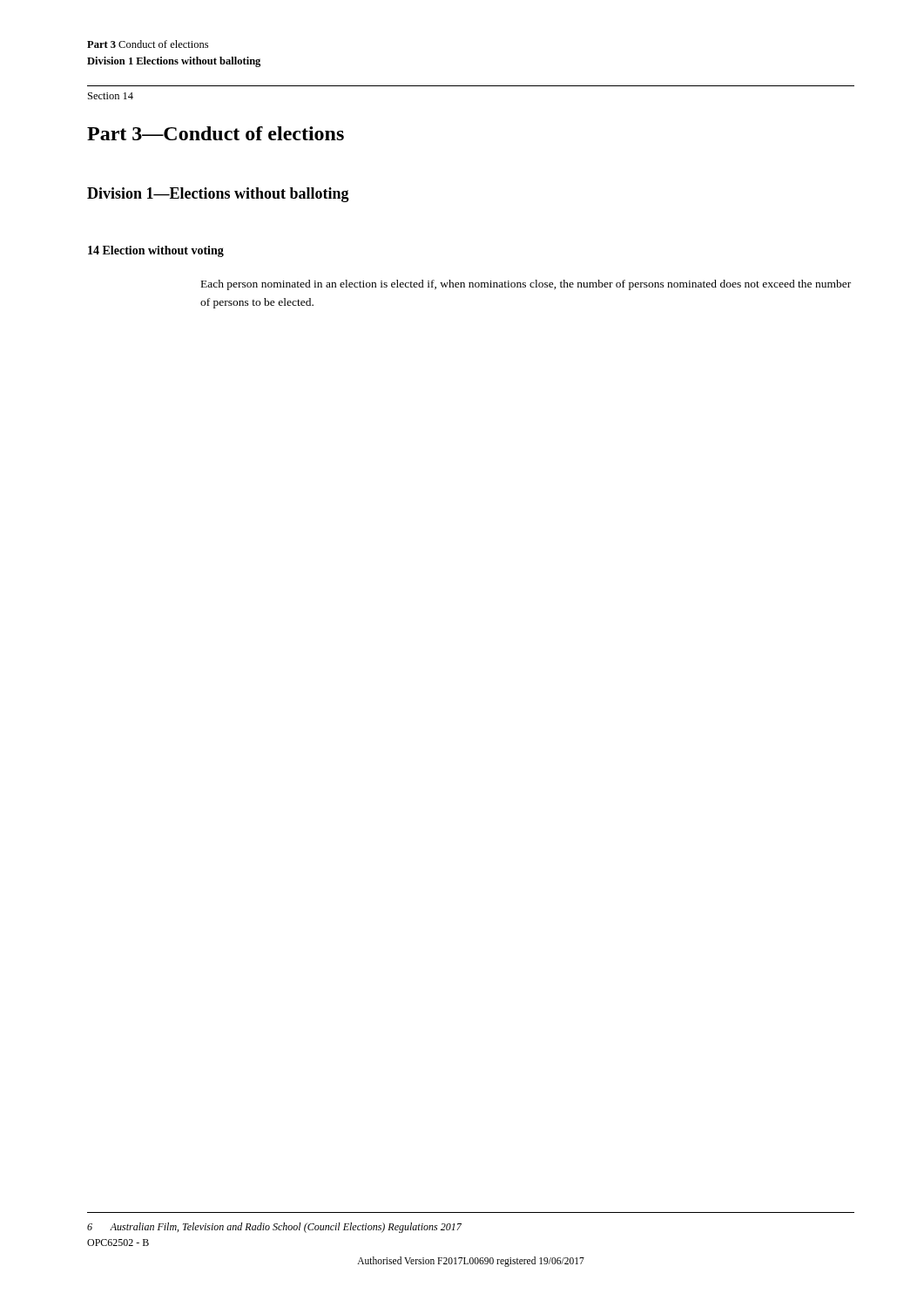Find "Part 3—Conduct of elections" on this page
Image resolution: width=924 pixels, height=1307 pixels.
[x=216, y=133]
